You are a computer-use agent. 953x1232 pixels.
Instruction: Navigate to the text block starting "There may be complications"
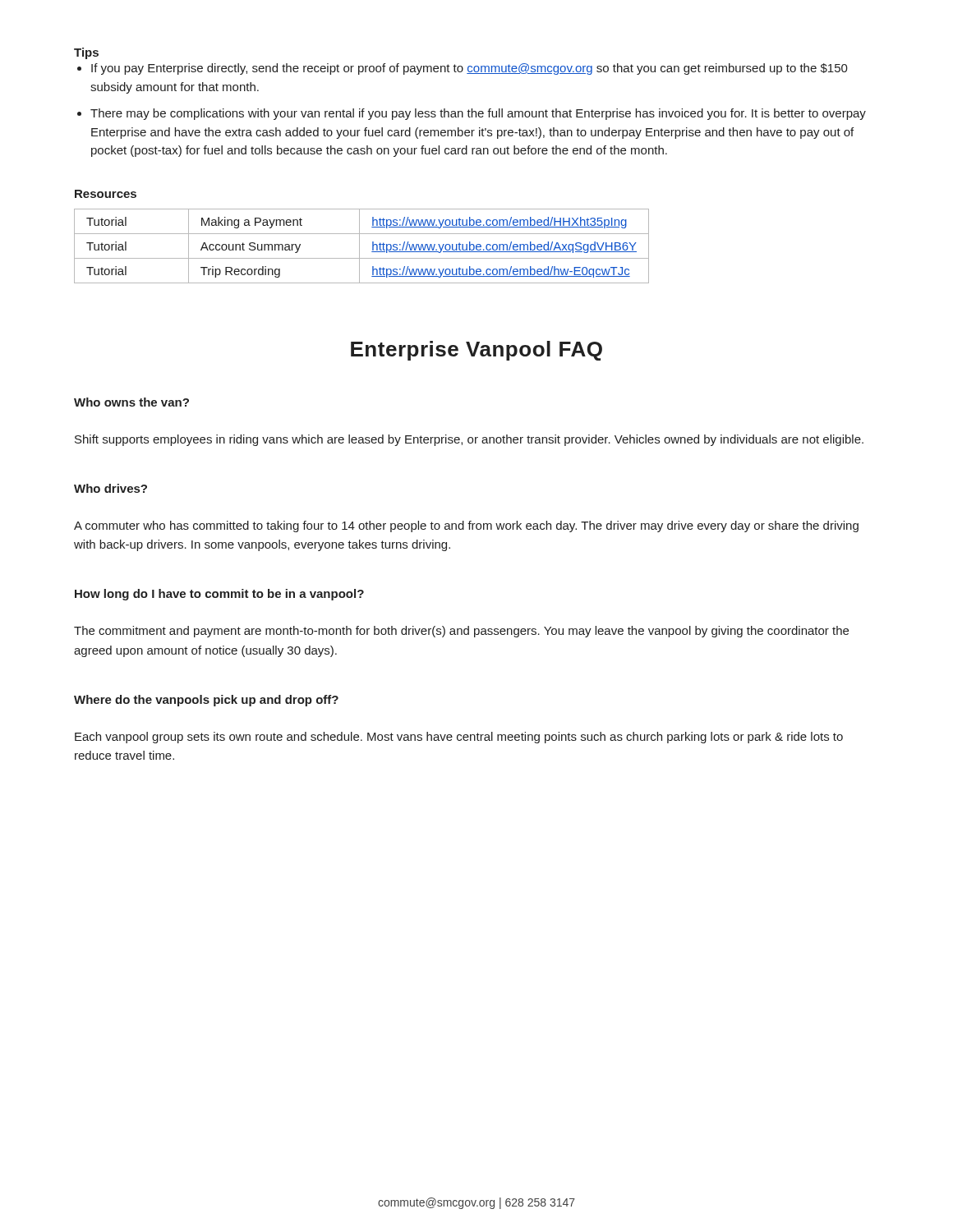[478, 131]
